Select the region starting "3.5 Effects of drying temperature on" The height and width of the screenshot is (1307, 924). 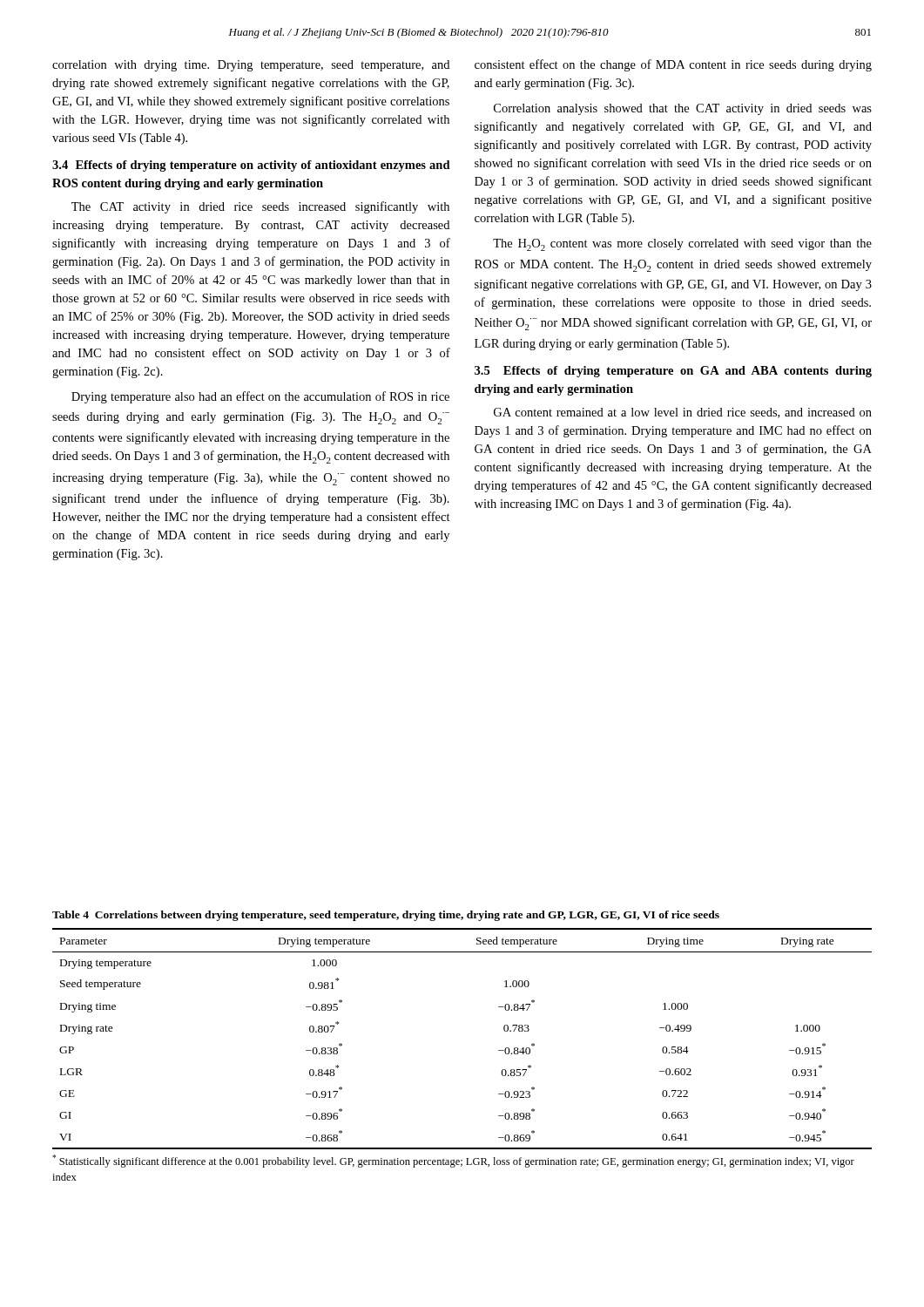(673, 380)
